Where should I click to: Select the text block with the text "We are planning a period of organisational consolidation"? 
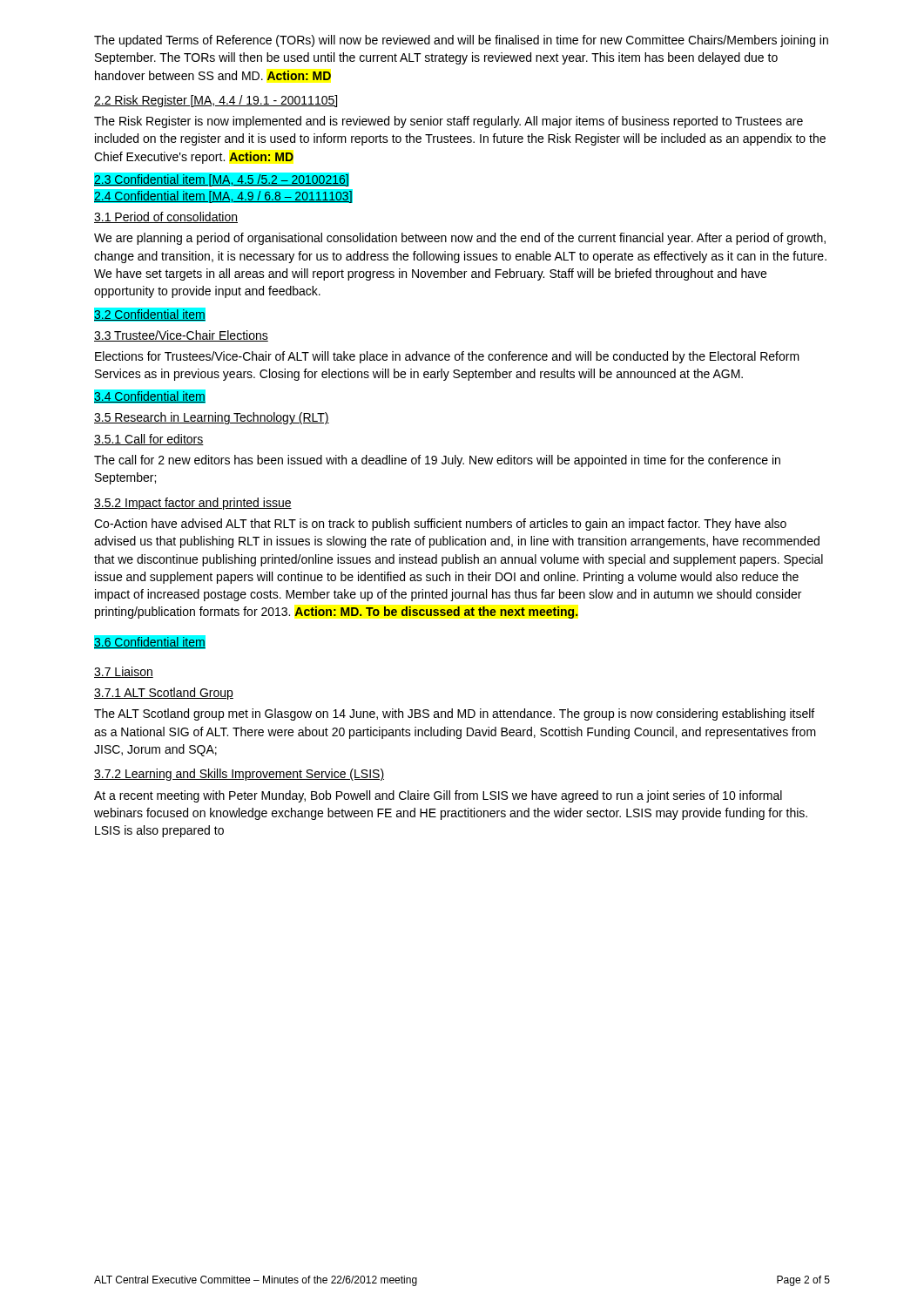(x=462, y=265)
